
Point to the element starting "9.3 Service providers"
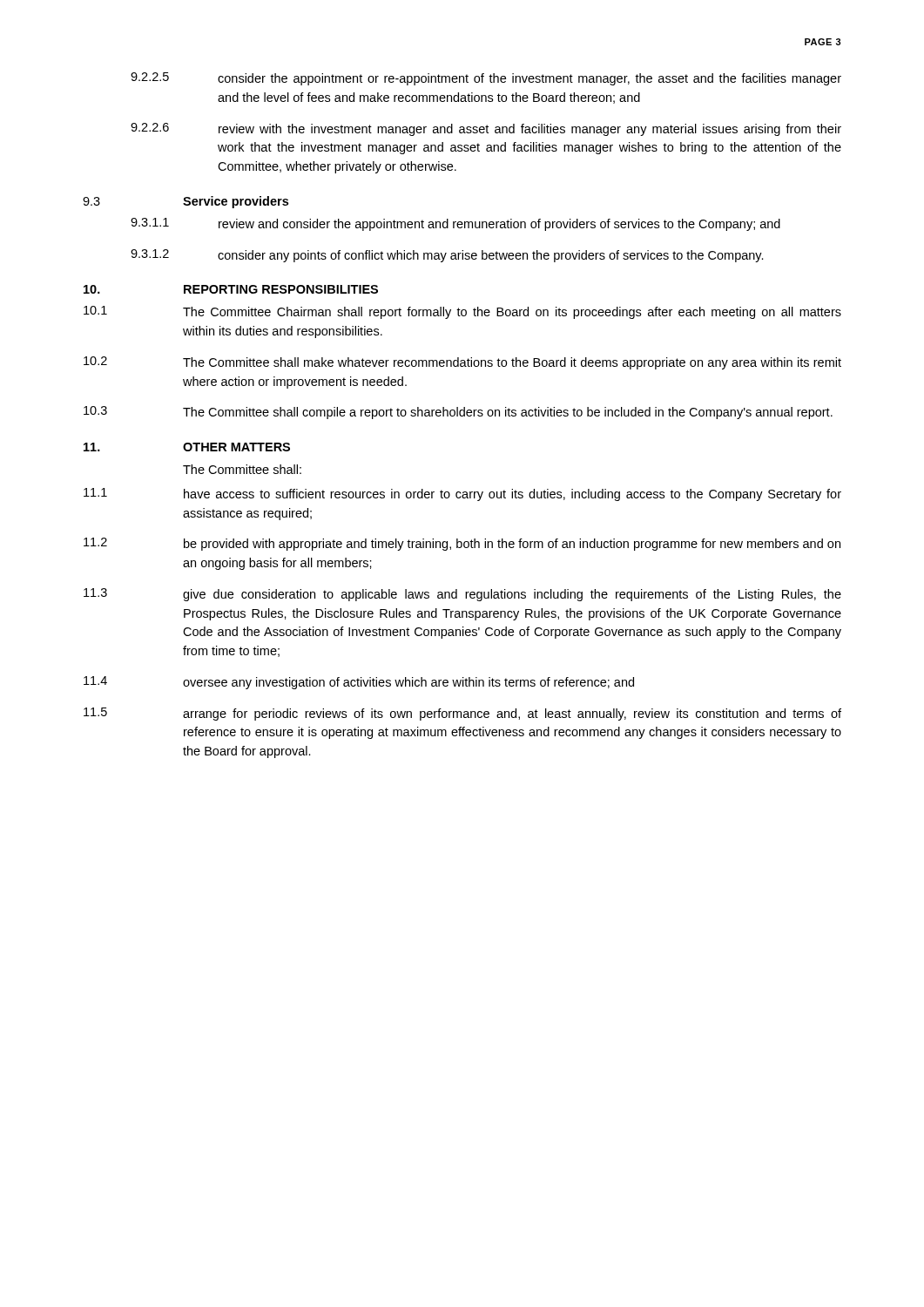click(185, 202)
